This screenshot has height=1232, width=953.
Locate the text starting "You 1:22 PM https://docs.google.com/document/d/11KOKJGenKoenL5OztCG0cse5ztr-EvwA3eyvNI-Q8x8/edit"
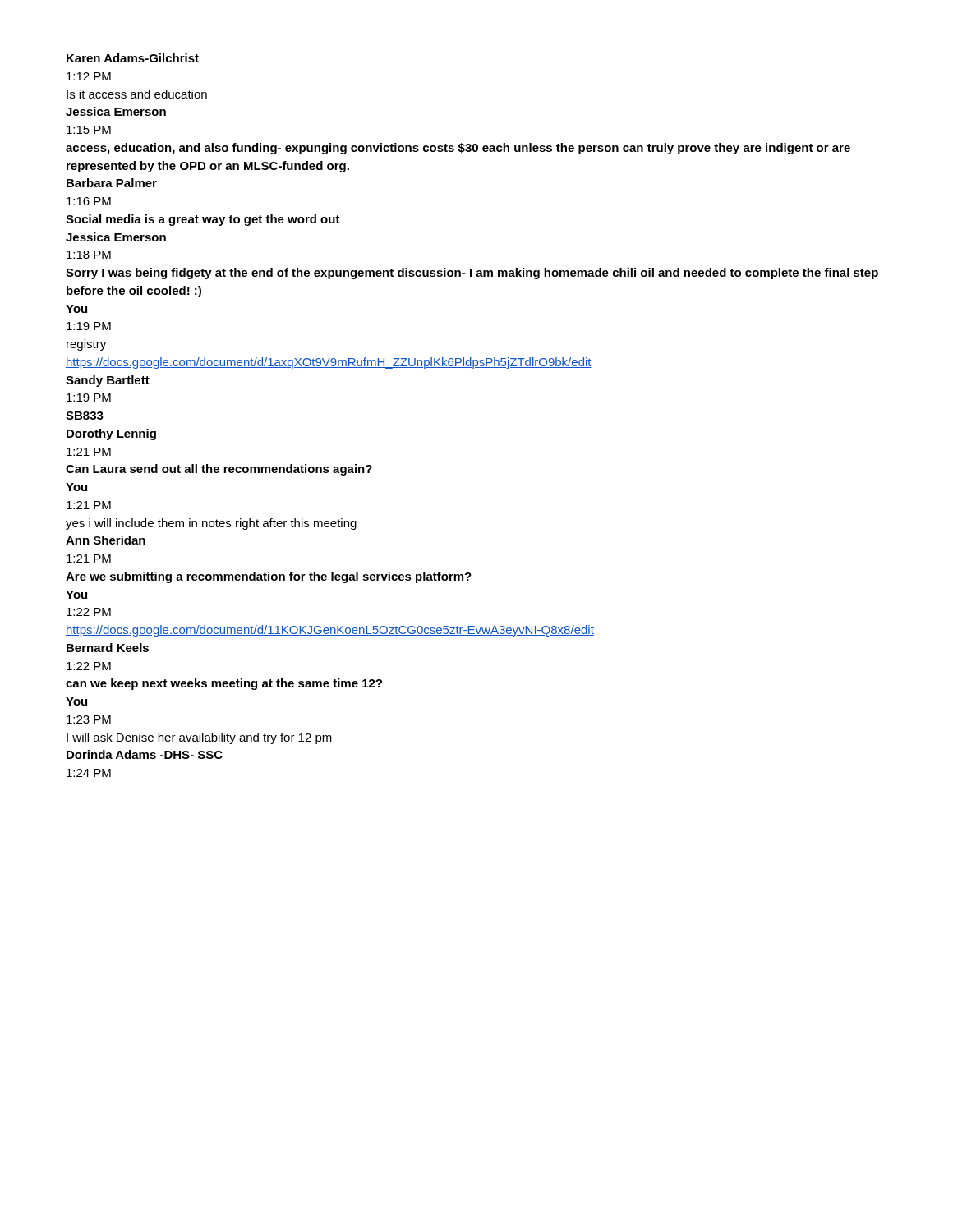pos(76,595)
